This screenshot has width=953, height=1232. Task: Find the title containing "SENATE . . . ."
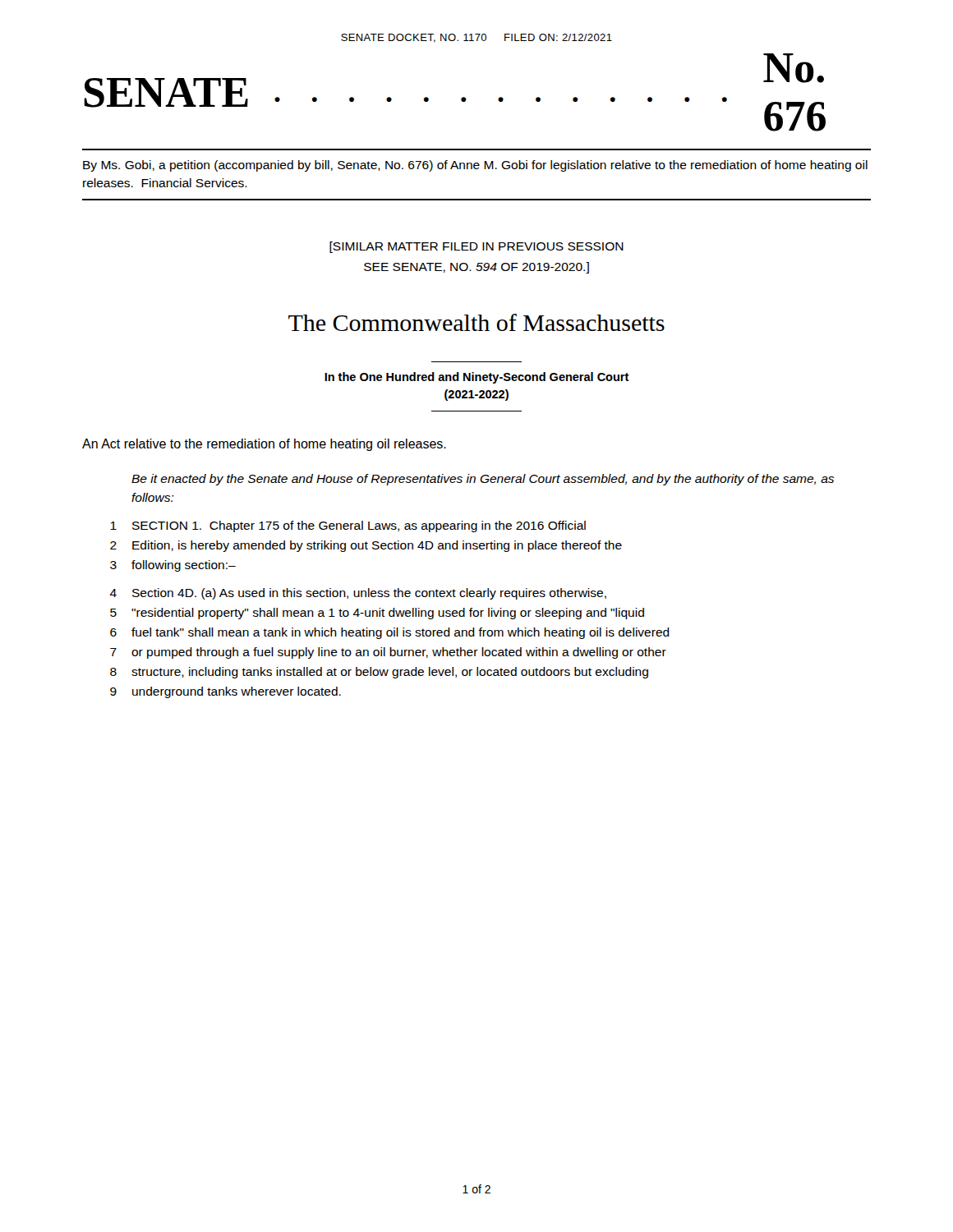[x=476, y=92]
